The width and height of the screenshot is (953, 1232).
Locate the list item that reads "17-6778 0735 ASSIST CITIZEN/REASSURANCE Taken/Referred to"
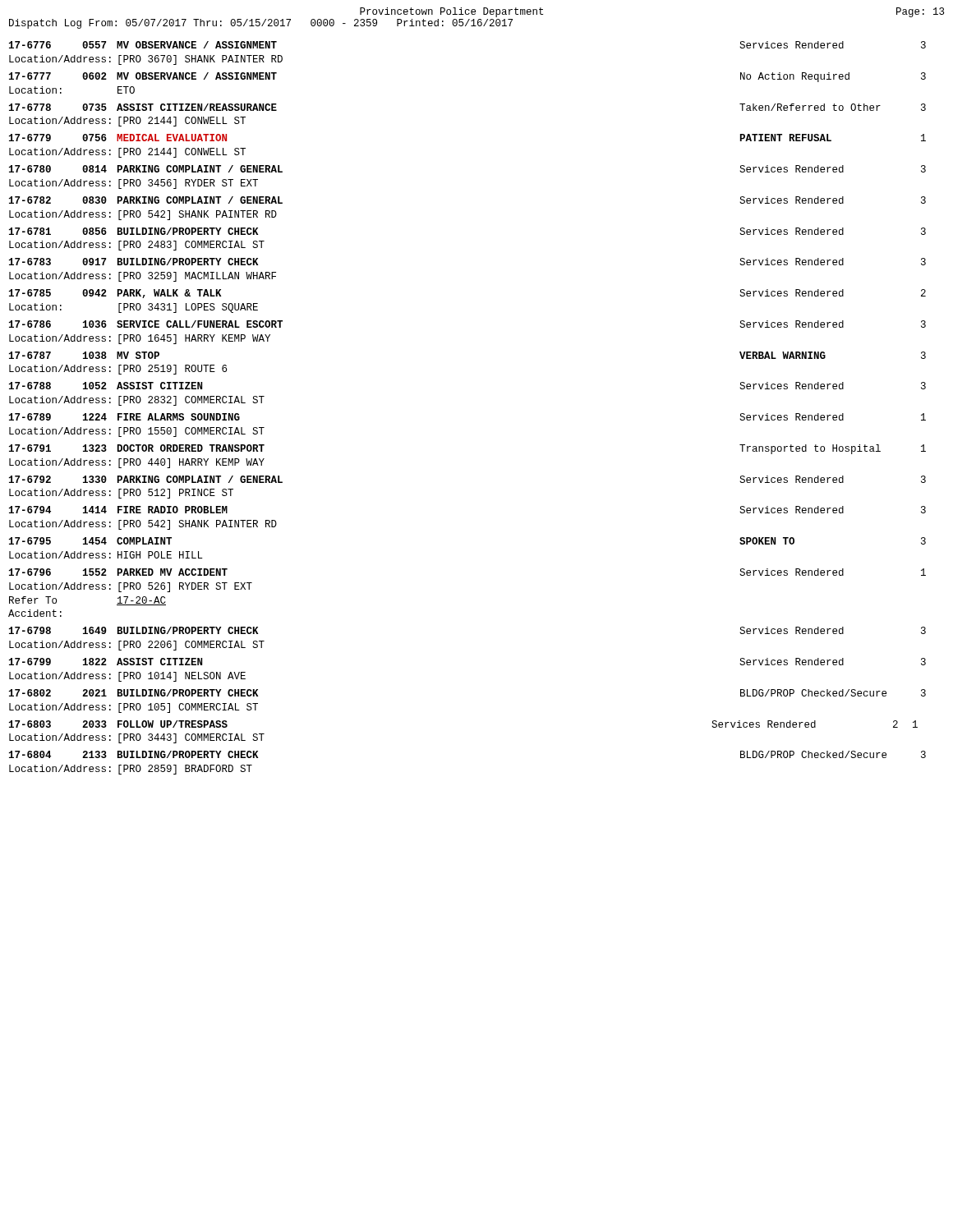point(32,108)
